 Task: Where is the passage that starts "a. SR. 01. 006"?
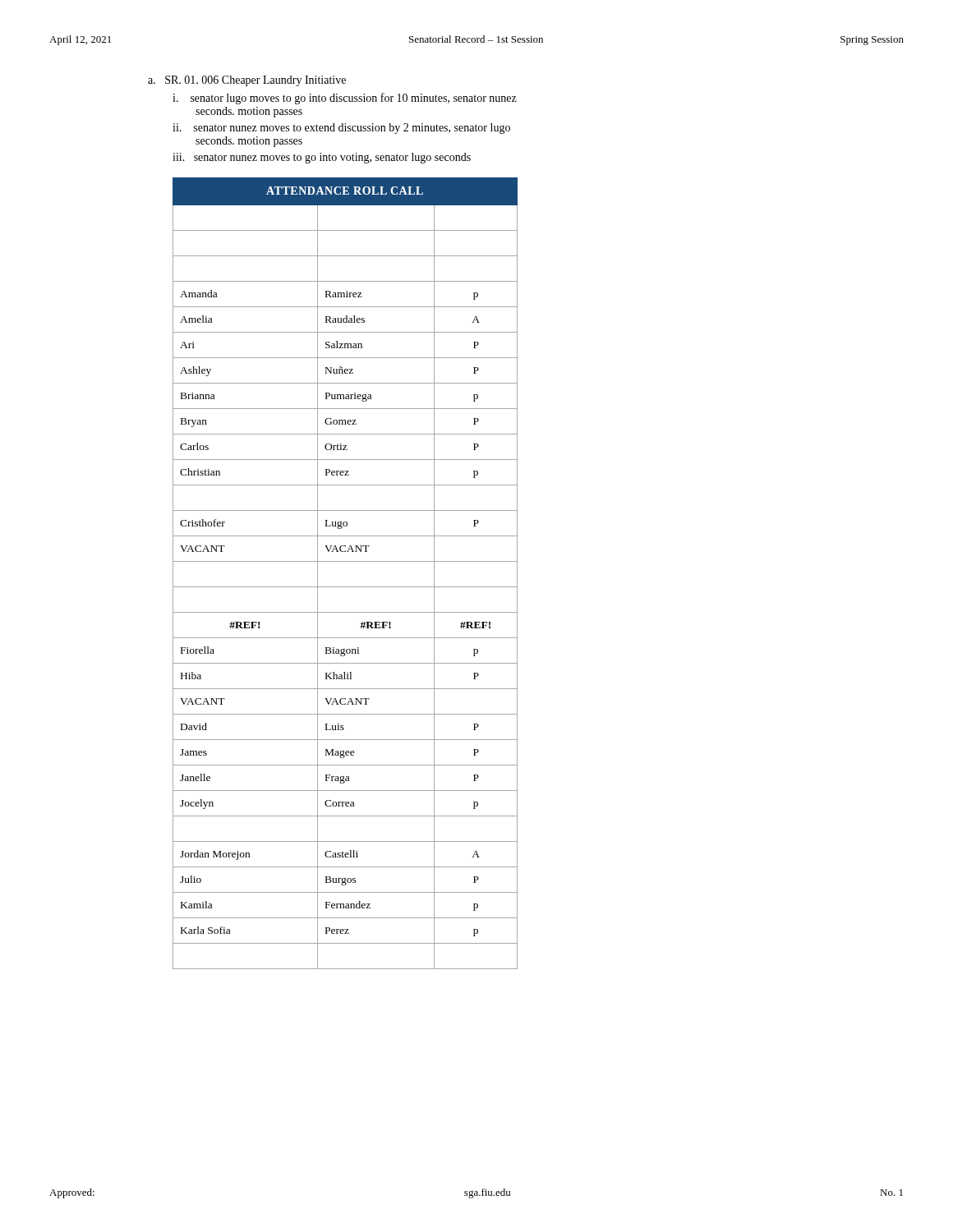coord(247,80)
